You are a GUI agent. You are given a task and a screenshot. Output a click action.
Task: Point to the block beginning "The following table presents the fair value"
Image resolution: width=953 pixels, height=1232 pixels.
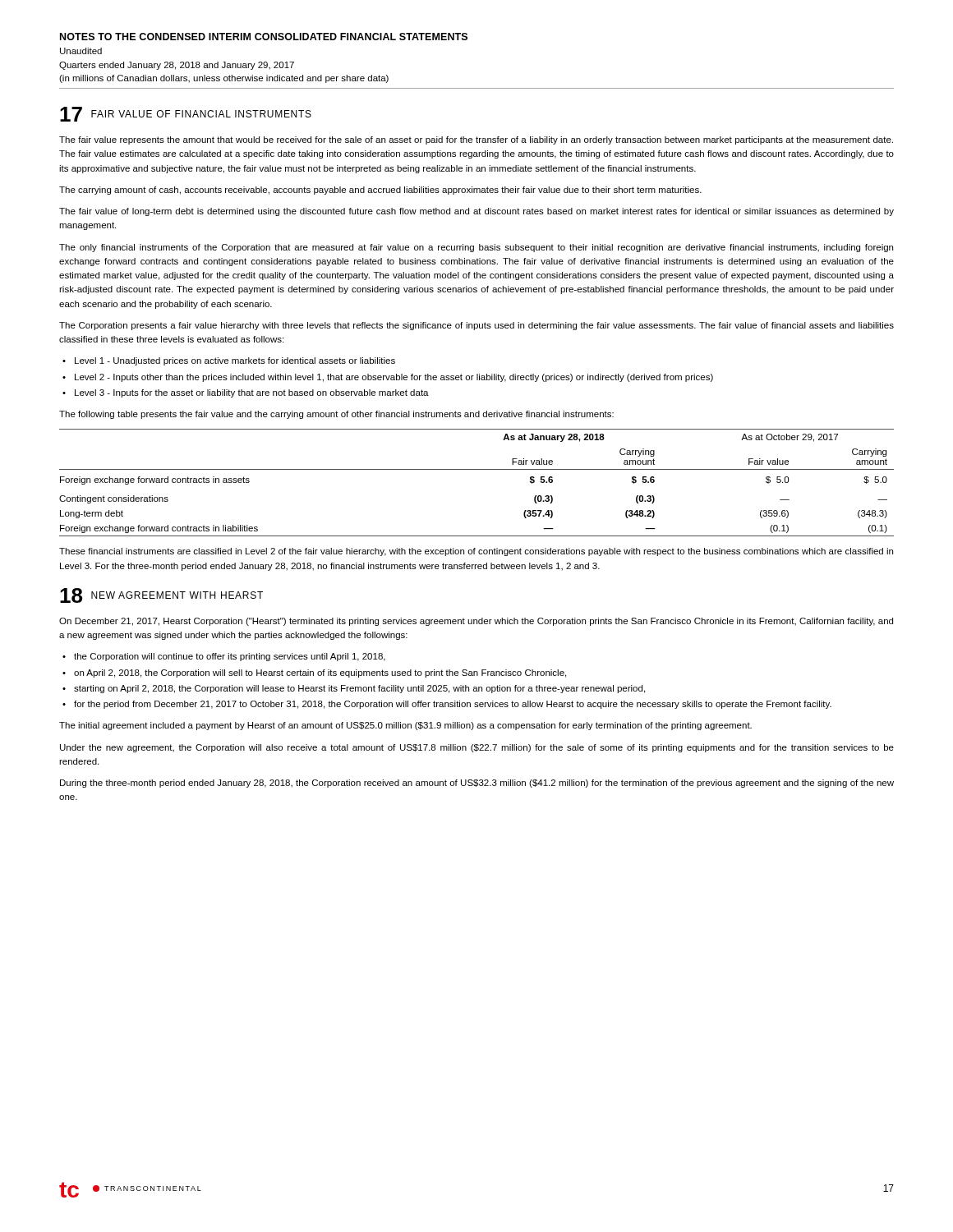[x=337, y=414]
